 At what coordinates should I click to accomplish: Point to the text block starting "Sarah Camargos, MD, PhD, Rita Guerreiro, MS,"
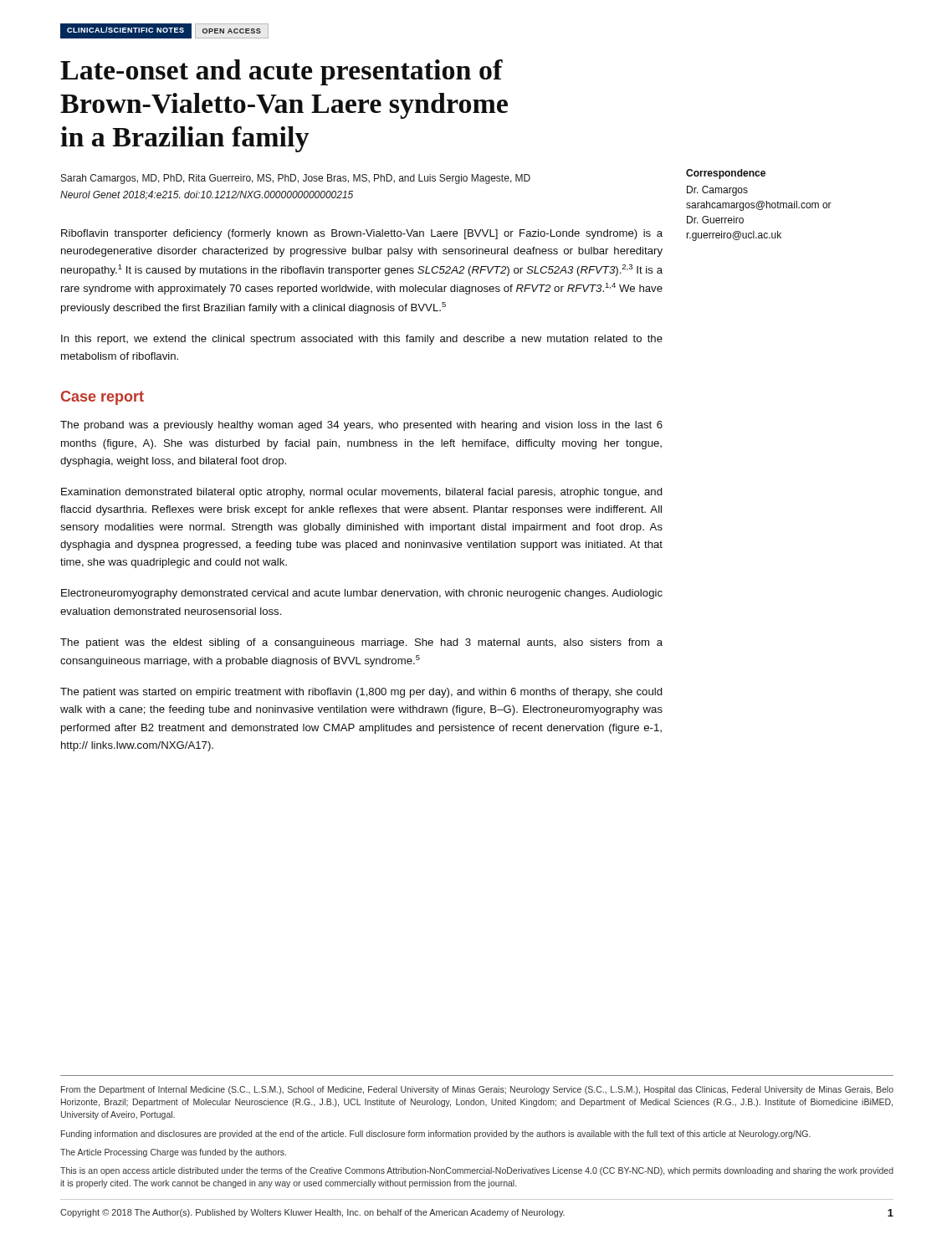(x=295, y=179)
